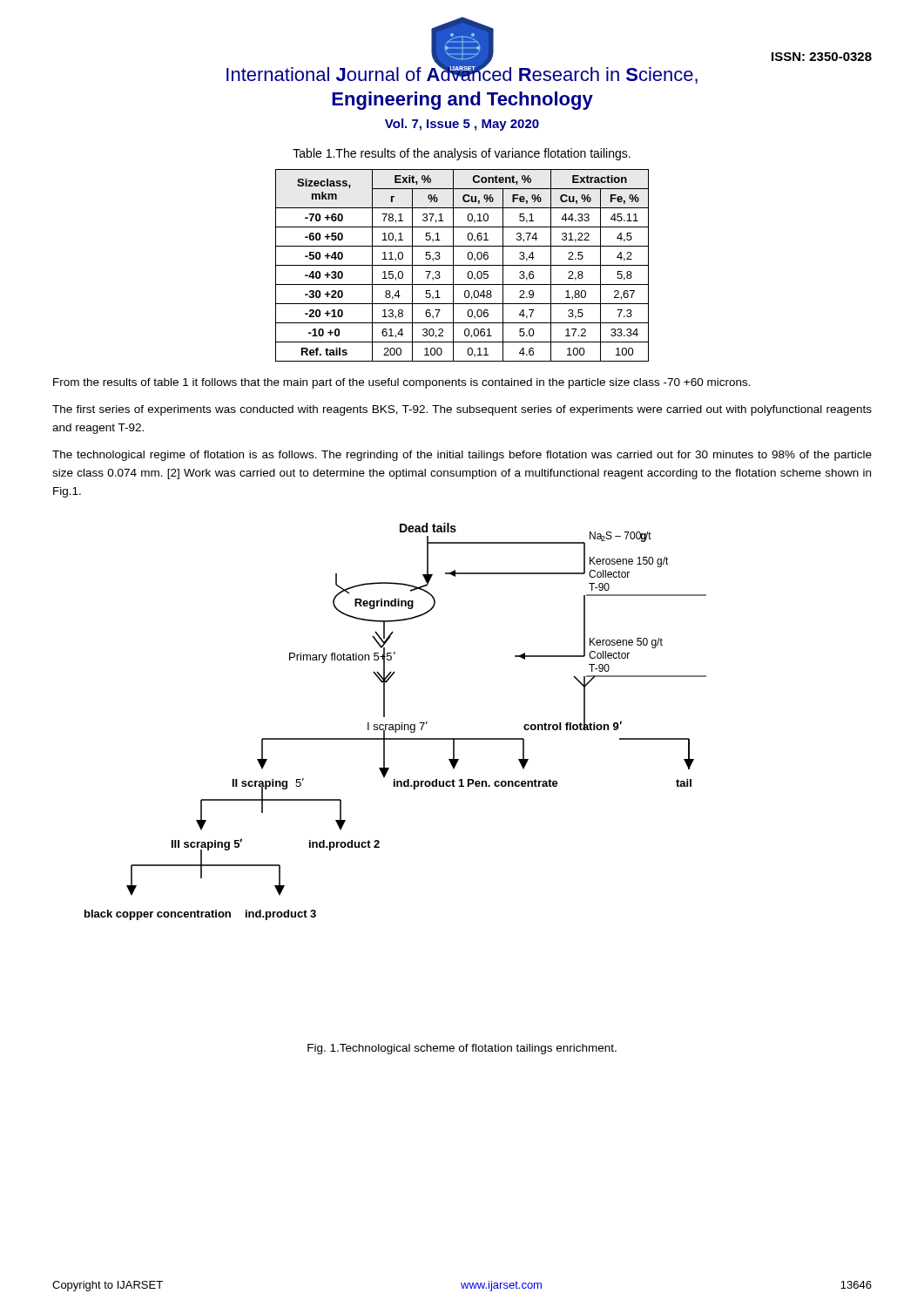Point to the text starting "Table 1.The results of the analysis of variance"

tap(462, 153)
